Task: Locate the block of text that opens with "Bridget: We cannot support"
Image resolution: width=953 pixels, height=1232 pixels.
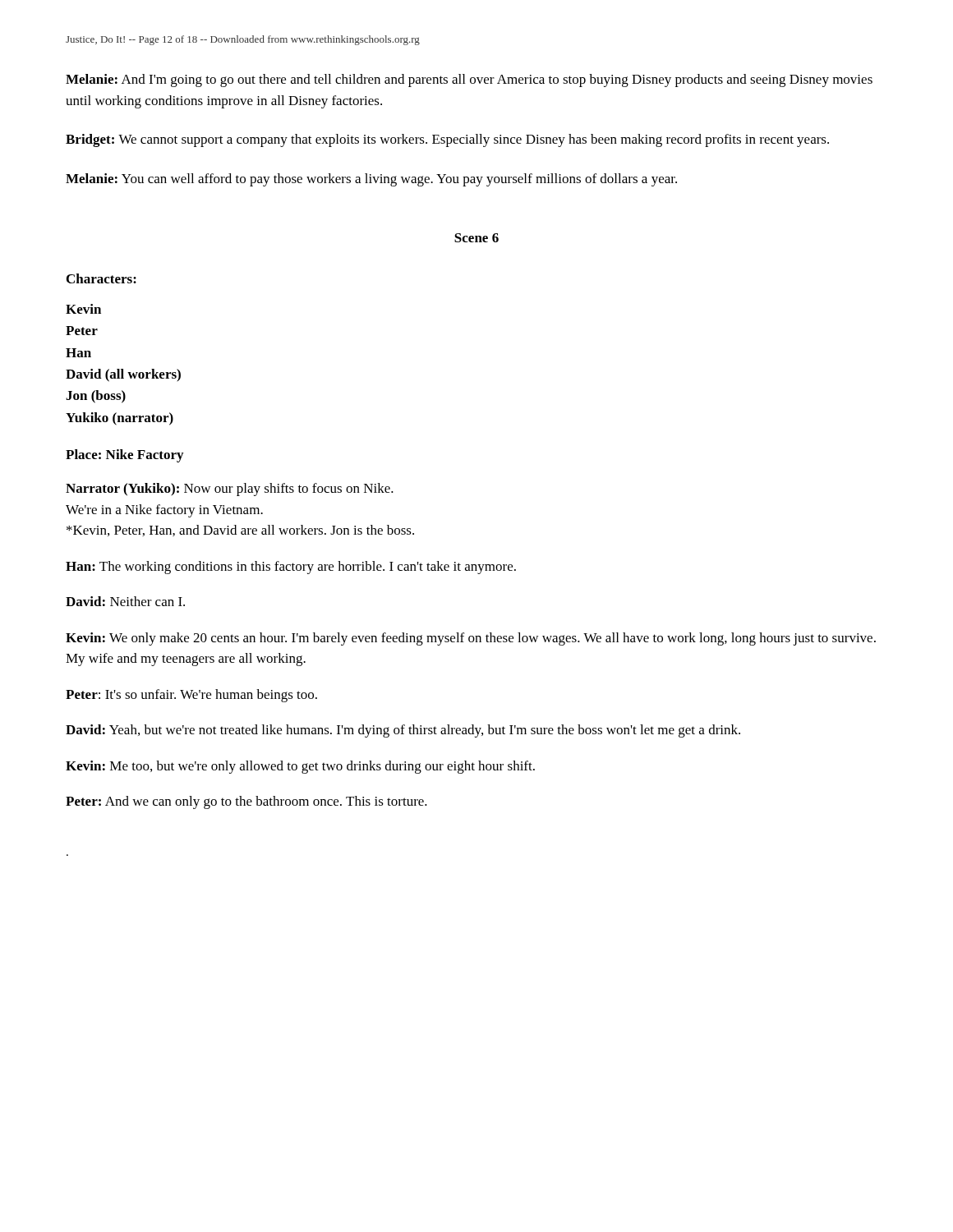Action: [448, 139]
